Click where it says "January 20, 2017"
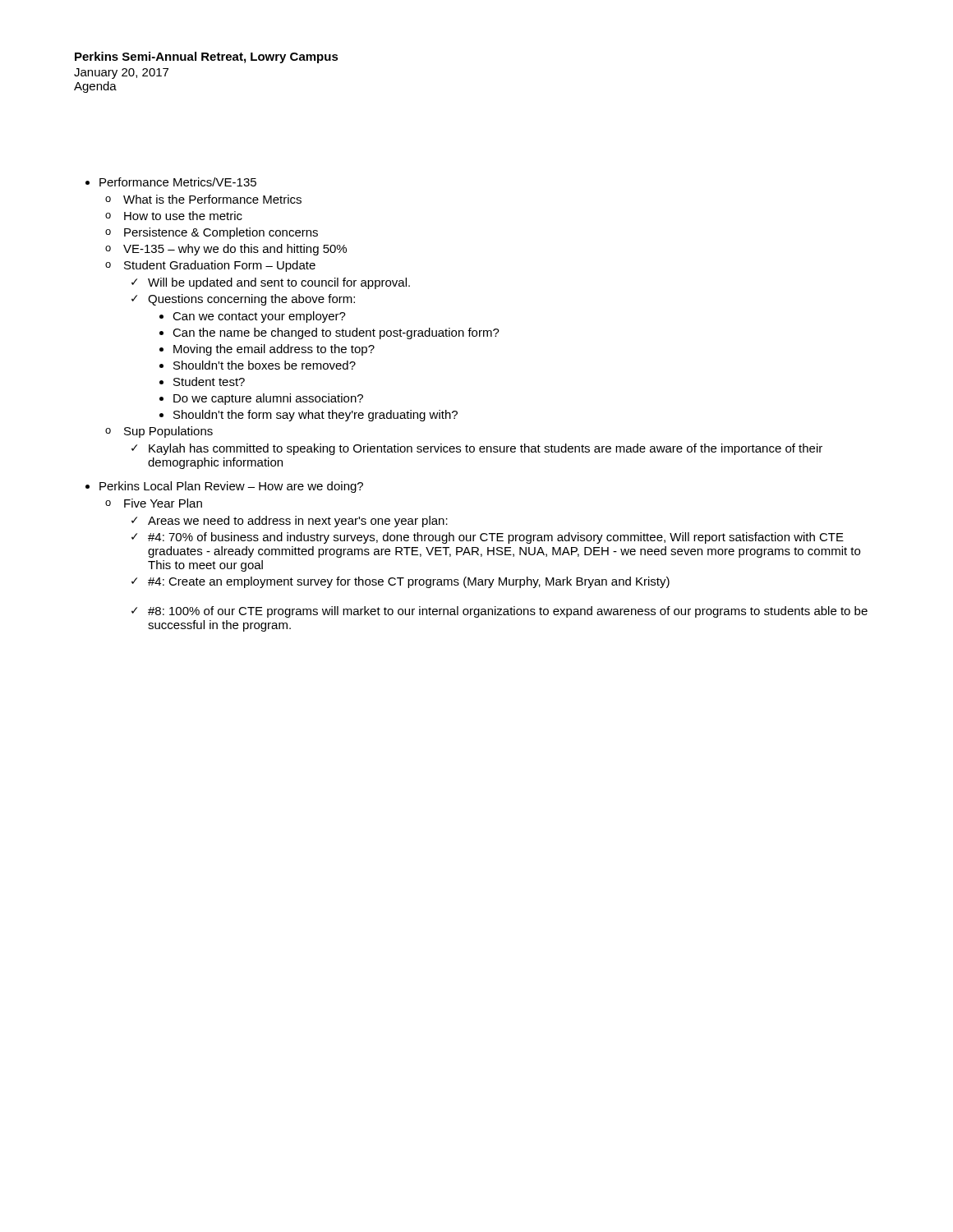953x1232 pixels. coord(122,72)
